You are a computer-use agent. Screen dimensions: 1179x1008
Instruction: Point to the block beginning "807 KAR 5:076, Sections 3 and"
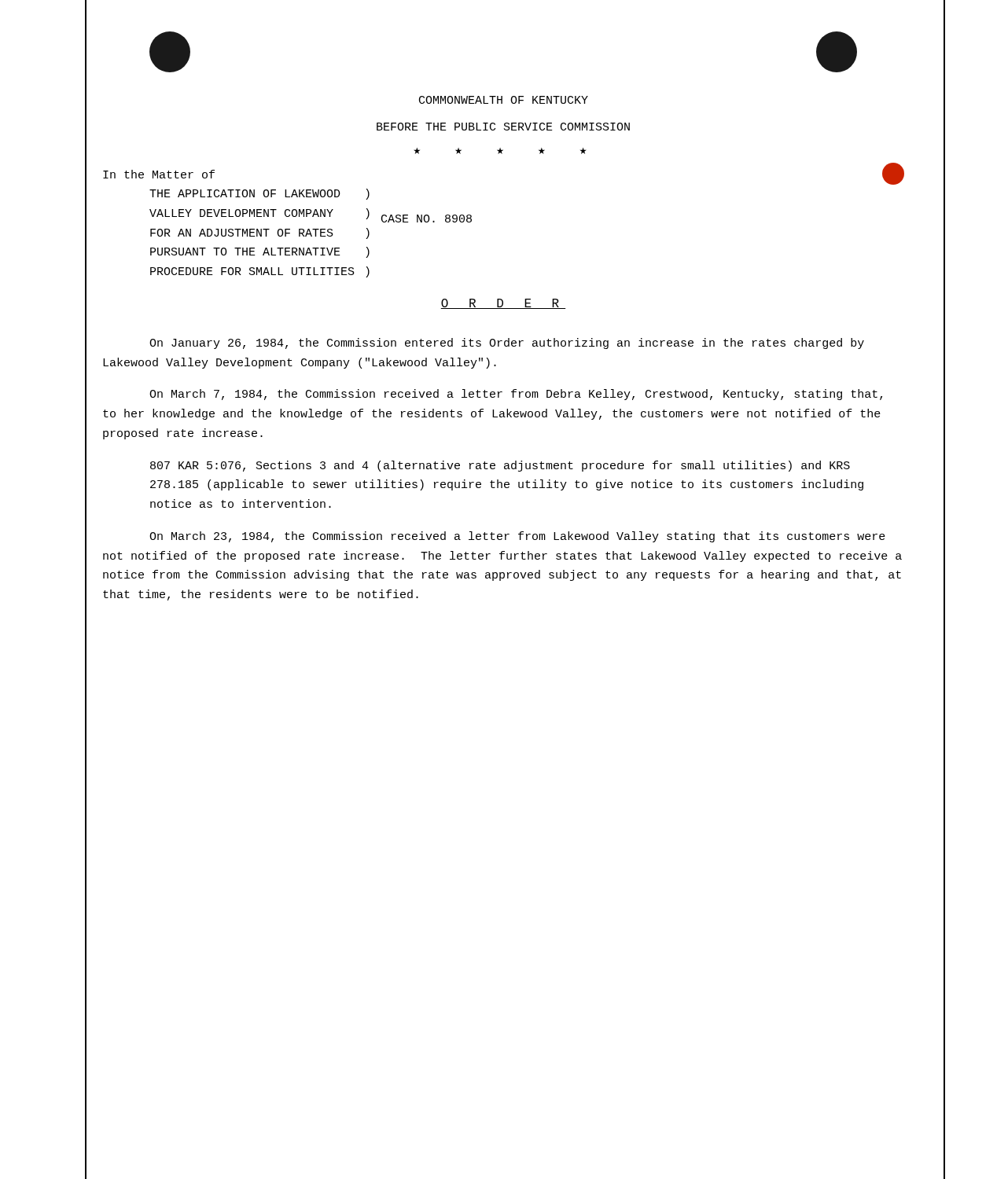click(x=507, y=486)
